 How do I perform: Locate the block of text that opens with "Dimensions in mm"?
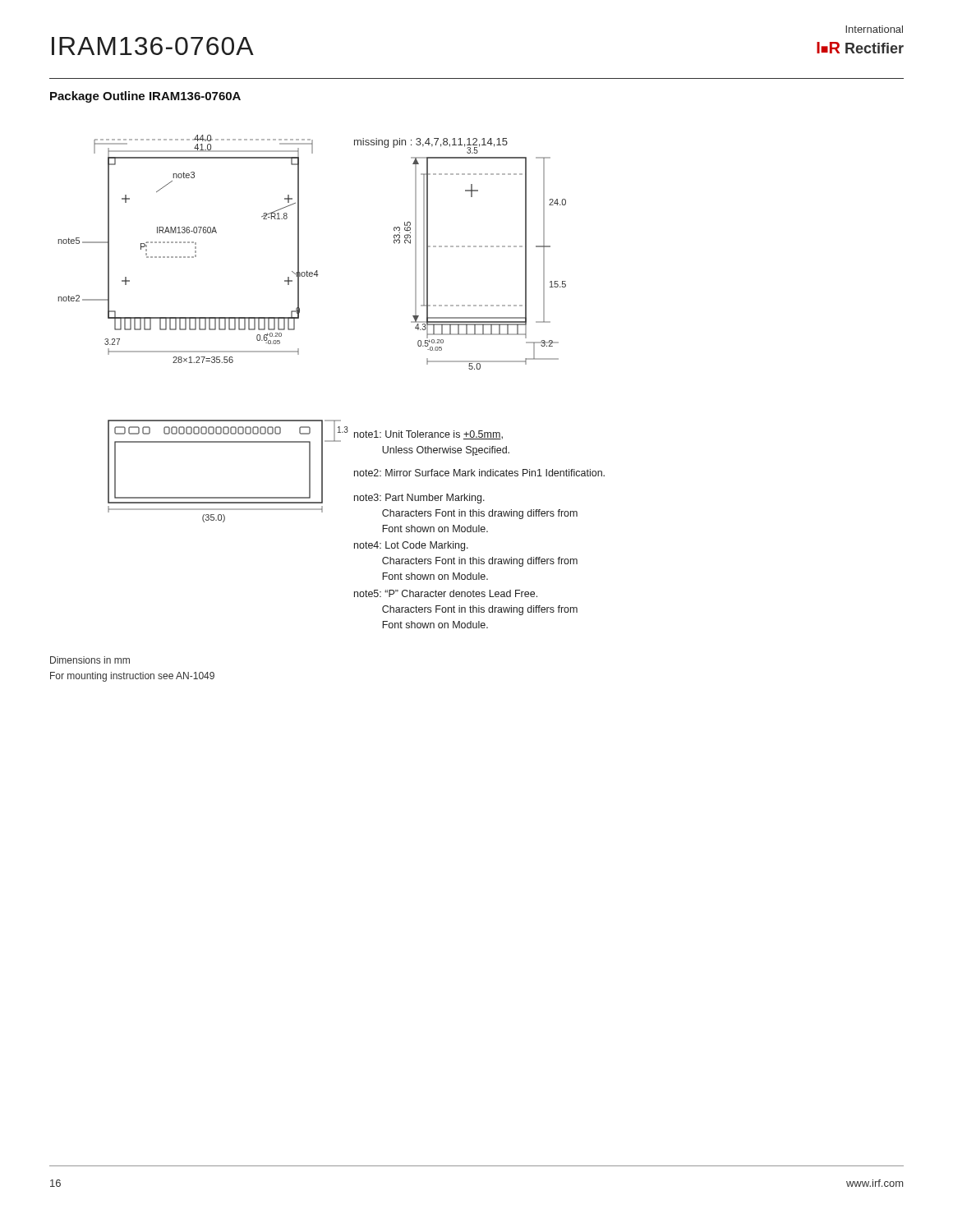132,668
